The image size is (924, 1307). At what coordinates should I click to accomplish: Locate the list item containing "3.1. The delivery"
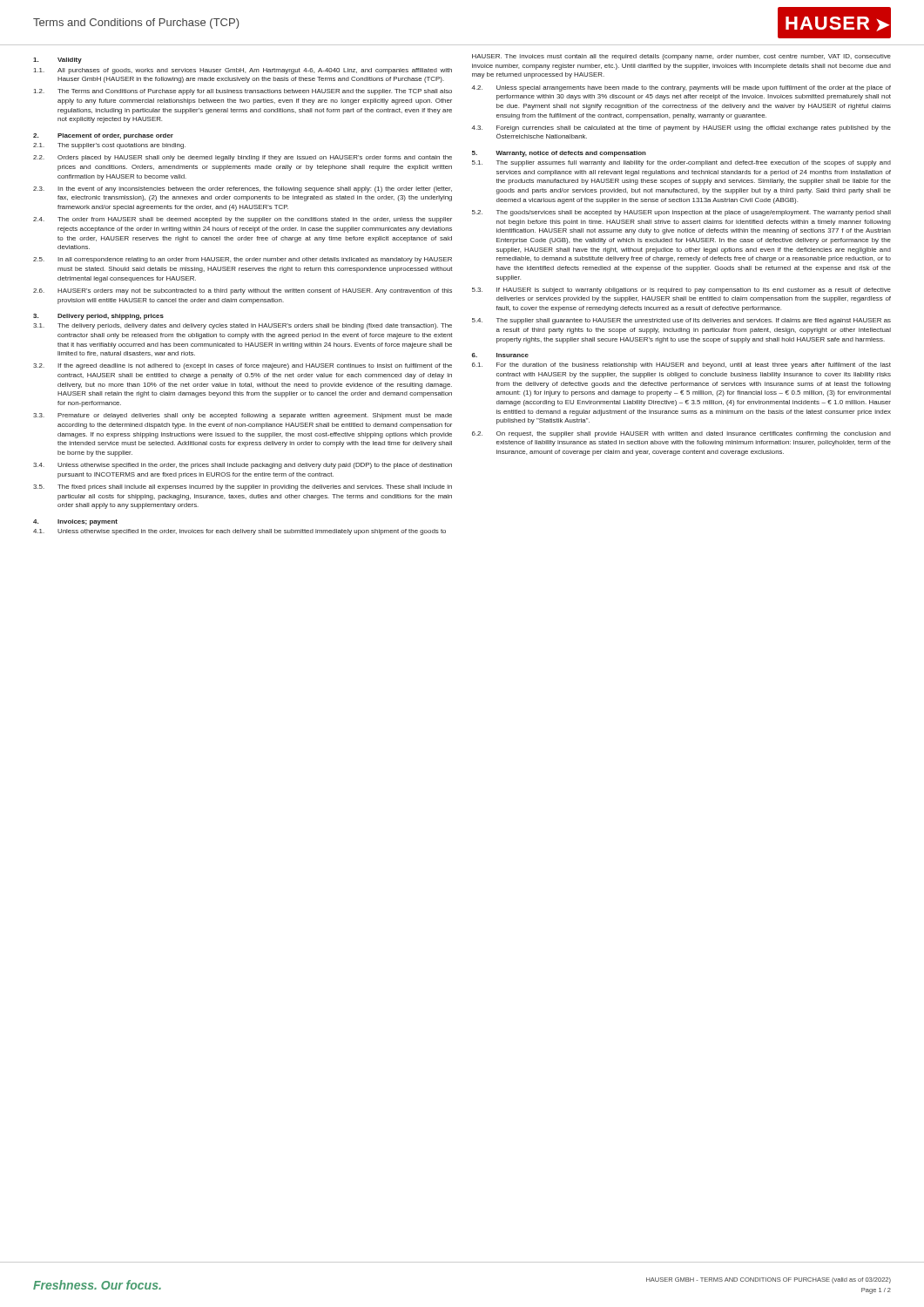click(243, 340)
